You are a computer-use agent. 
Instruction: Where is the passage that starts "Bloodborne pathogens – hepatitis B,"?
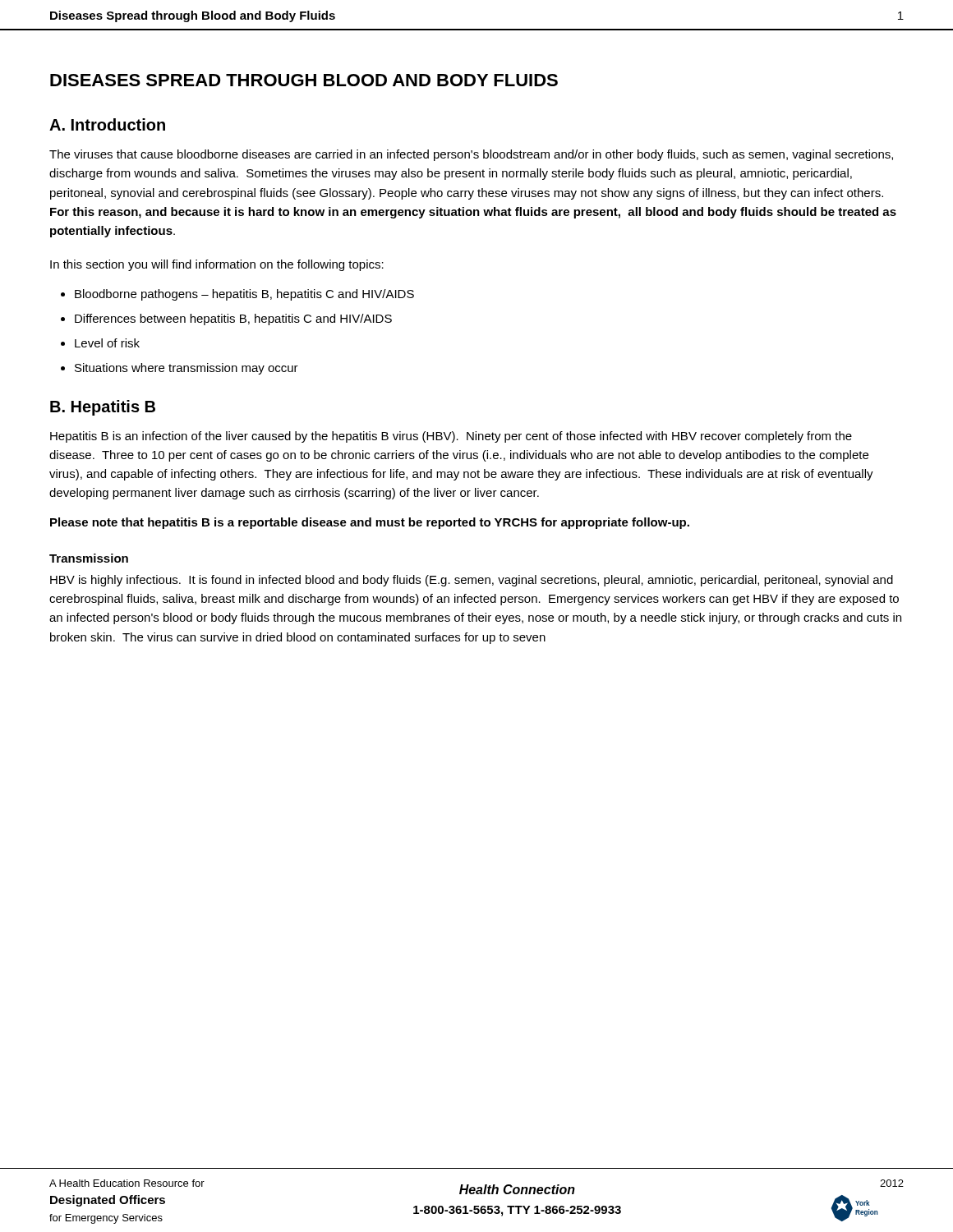244,295
